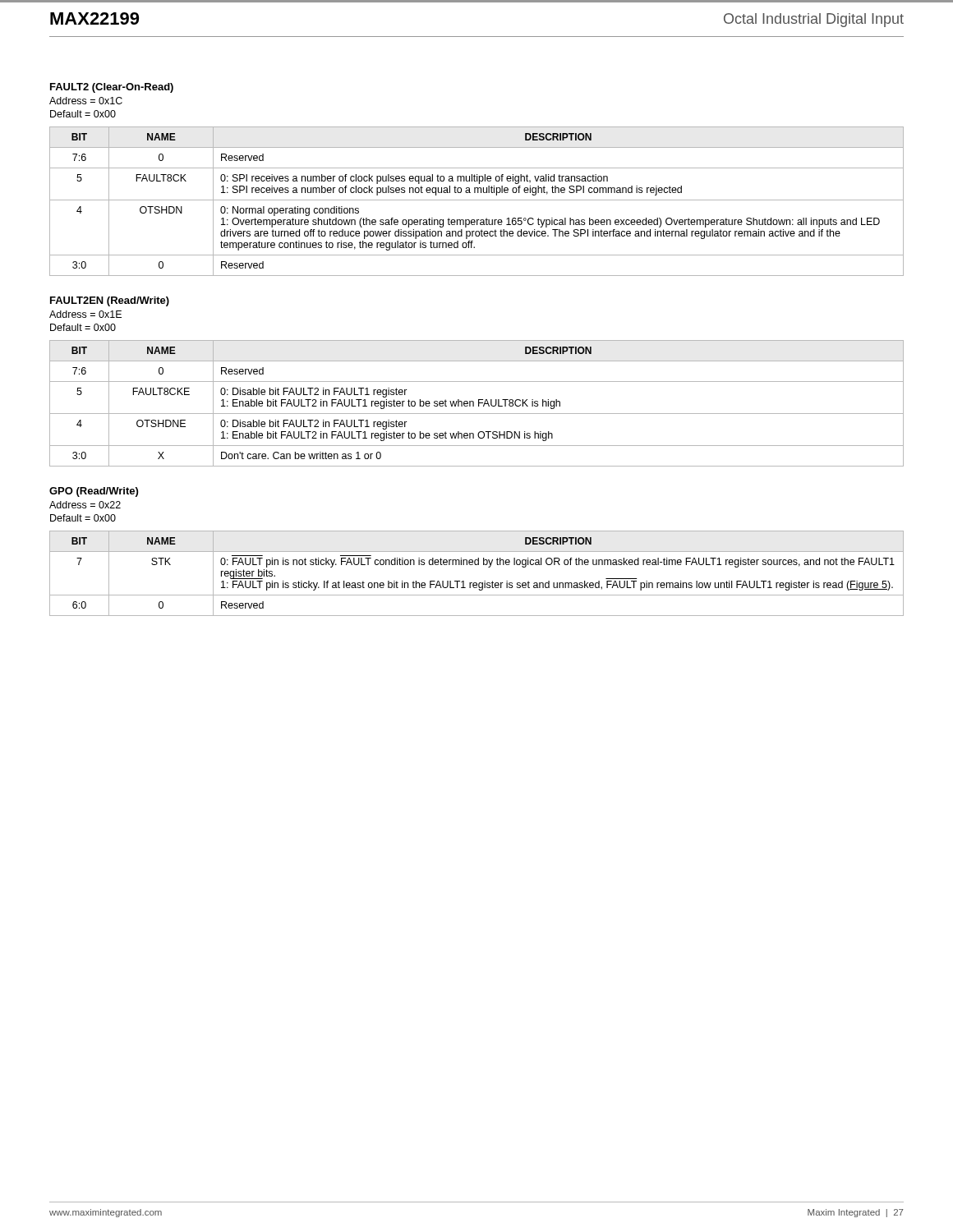The height and width of the screenshot is (1232, 953).
Task: Find the table that mentions "0: Normal operating conditions"
Action: (x=476, y=201)
